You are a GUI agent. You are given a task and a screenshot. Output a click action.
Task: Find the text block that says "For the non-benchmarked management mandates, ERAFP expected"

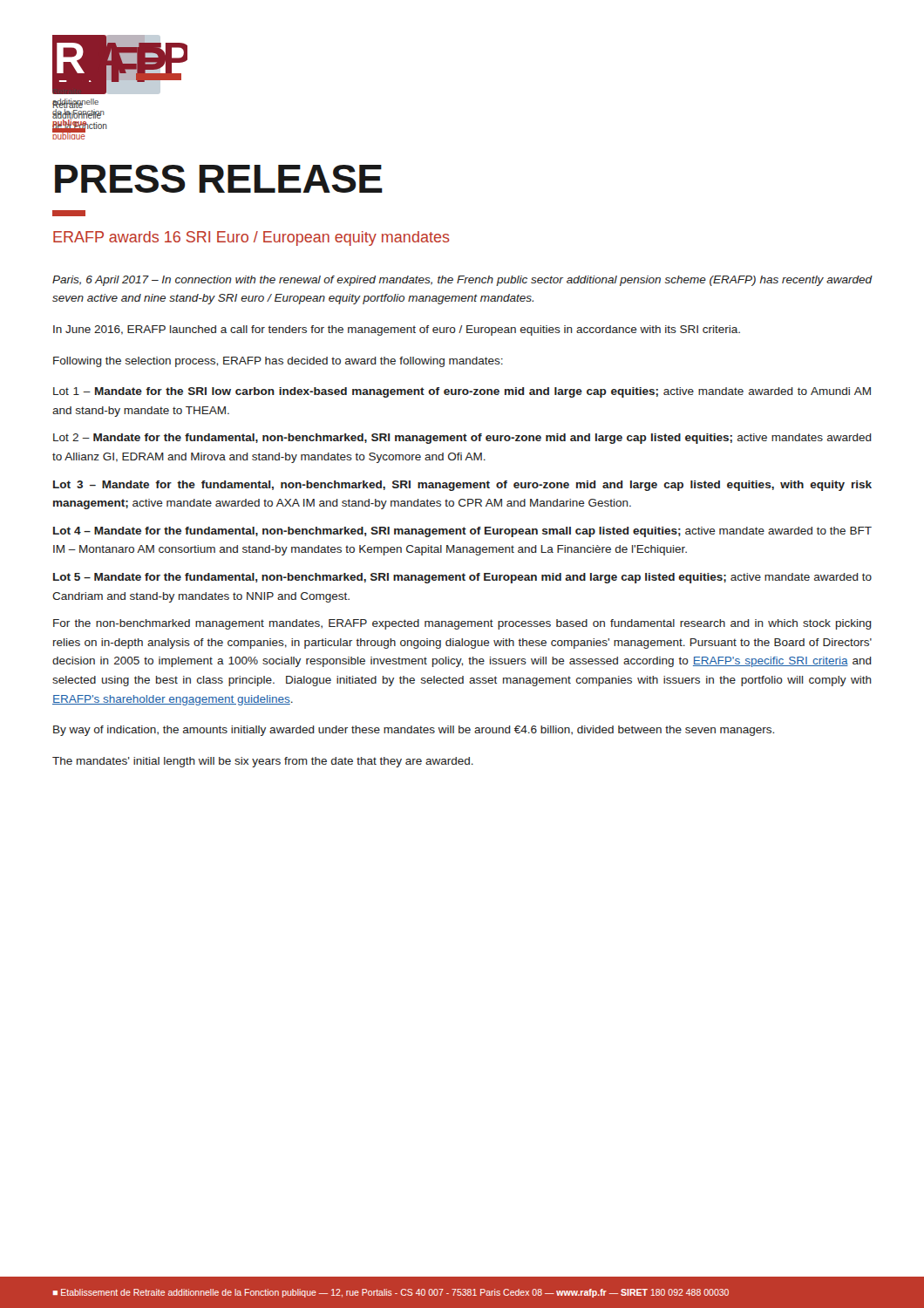[462, 661]
